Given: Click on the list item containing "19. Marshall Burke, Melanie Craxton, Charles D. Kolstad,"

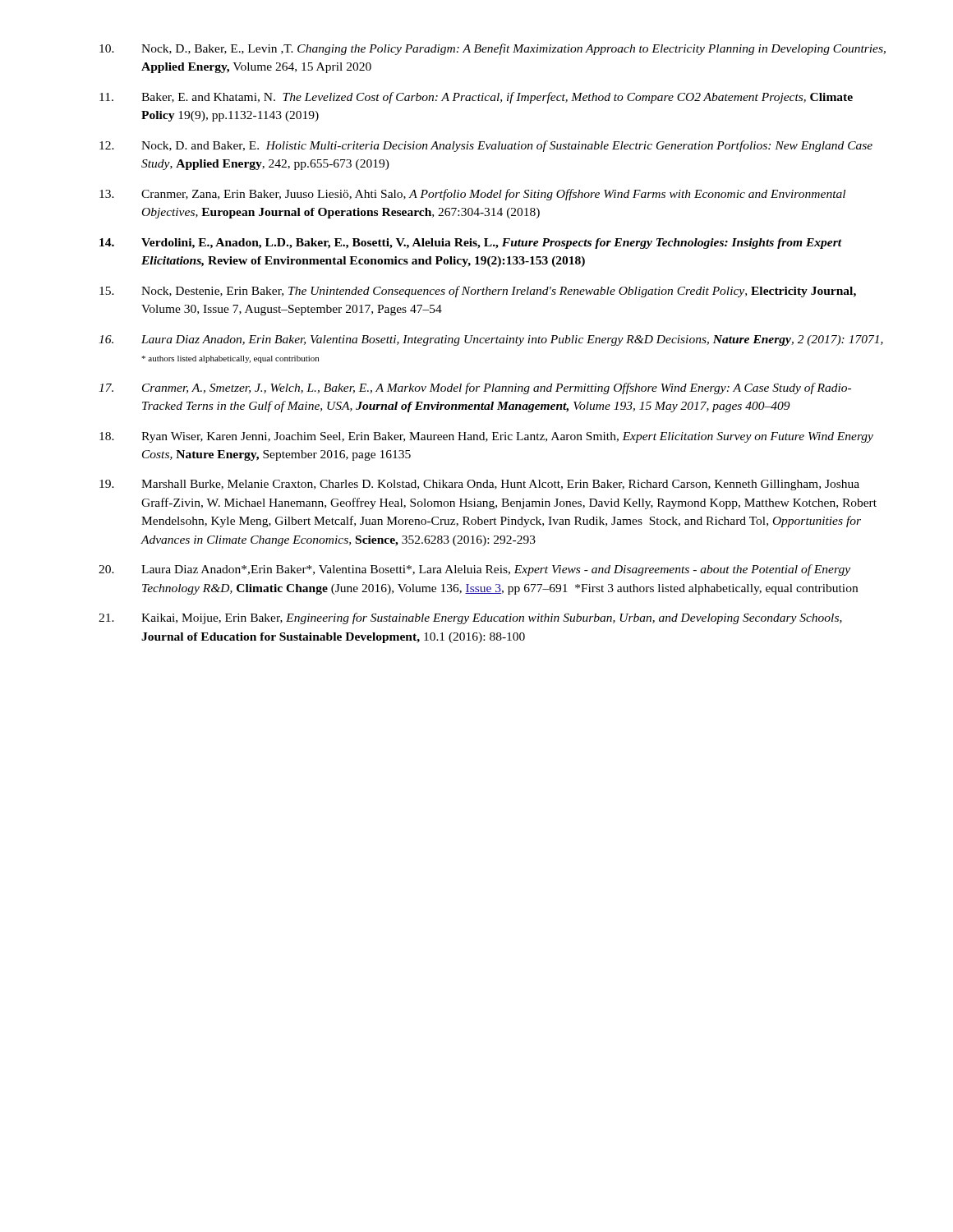Looking at the screenshot, I should click(493, 512).
